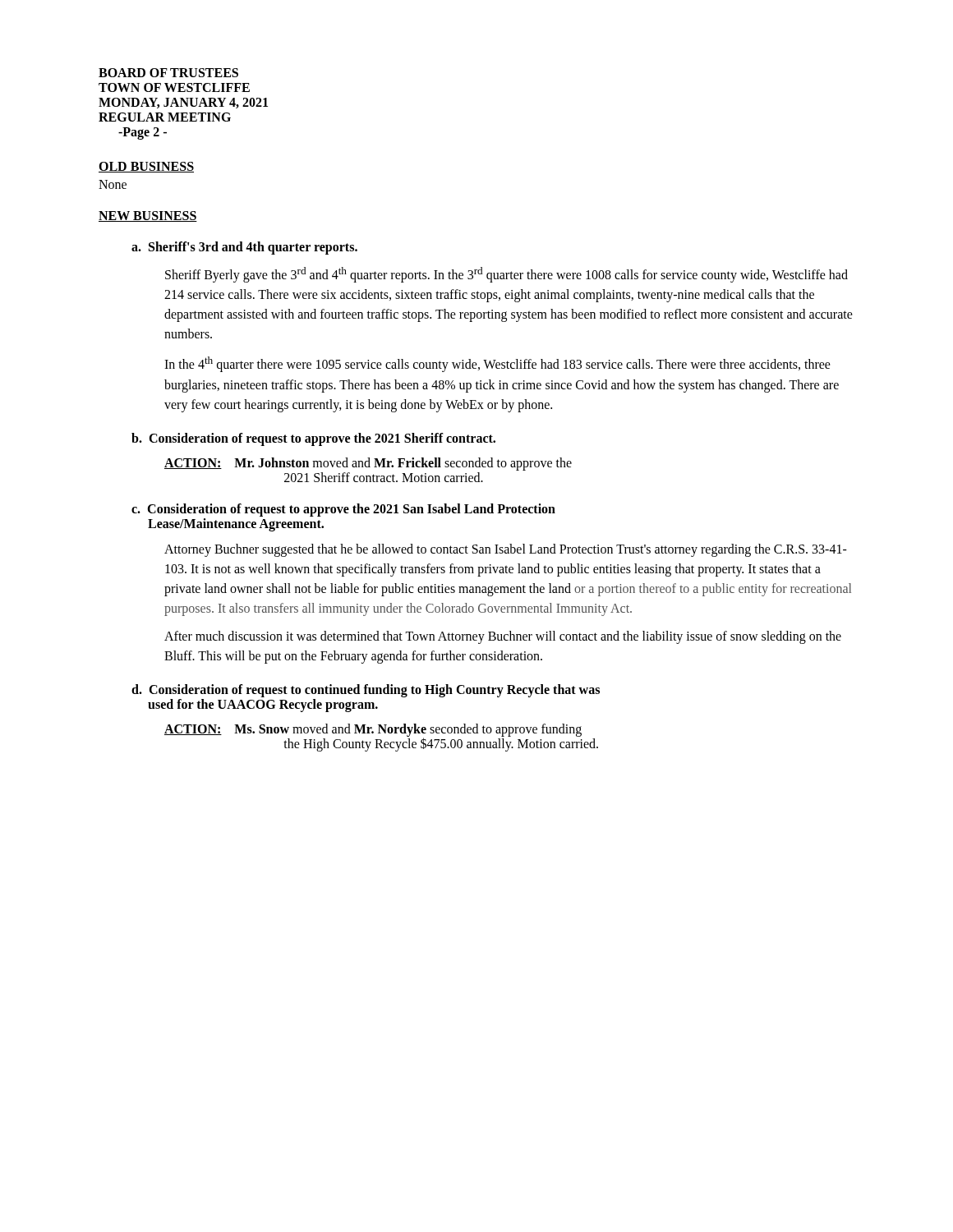Select the text starting "d. Consideration of"
This screenshot has width=953, height=1232.
coord(366,697)
